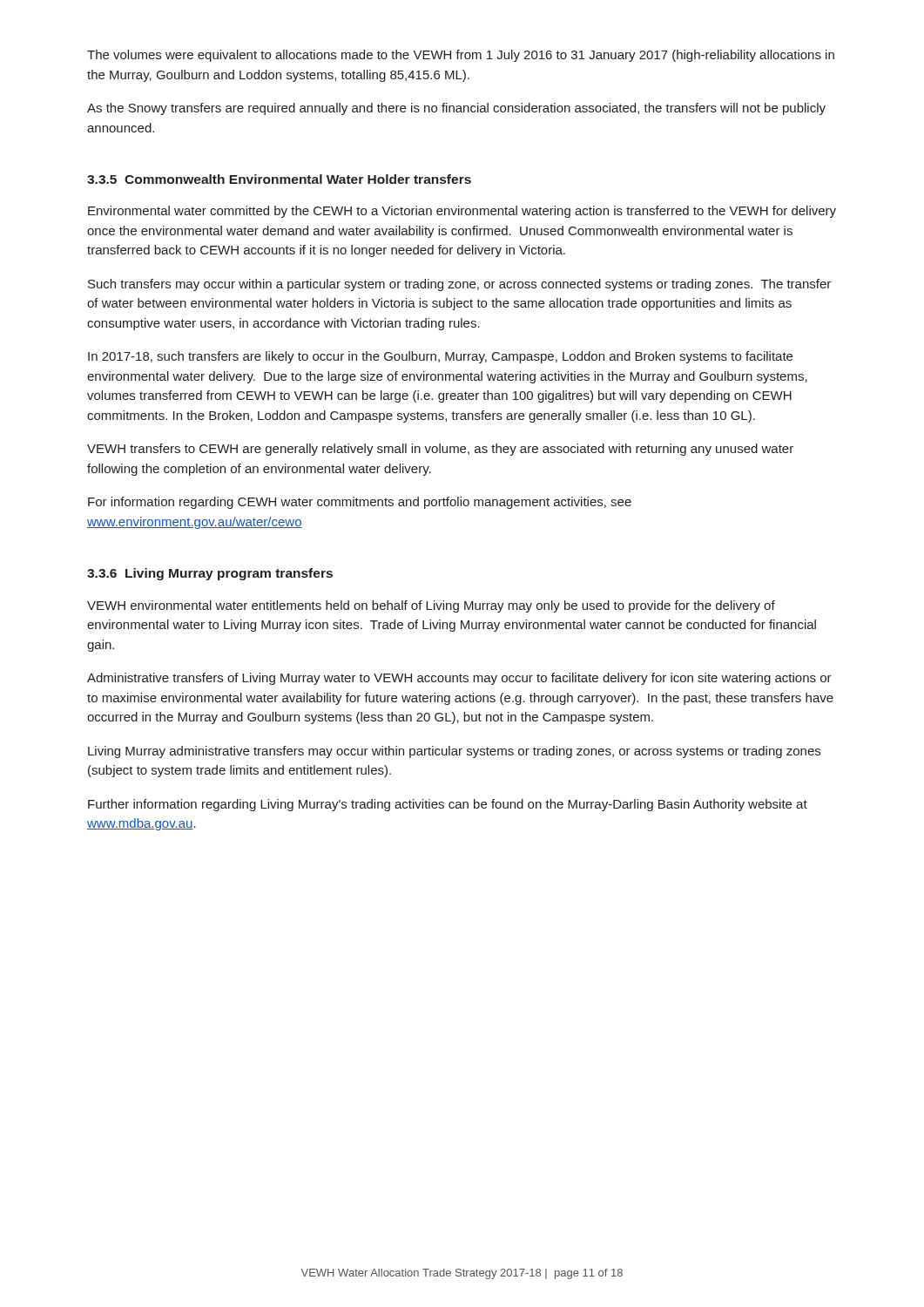Where is the passage that starts "The volumes were equivalent to allocations made to"?
This screenshot has width=924, height=1307.
pos(462,65)
